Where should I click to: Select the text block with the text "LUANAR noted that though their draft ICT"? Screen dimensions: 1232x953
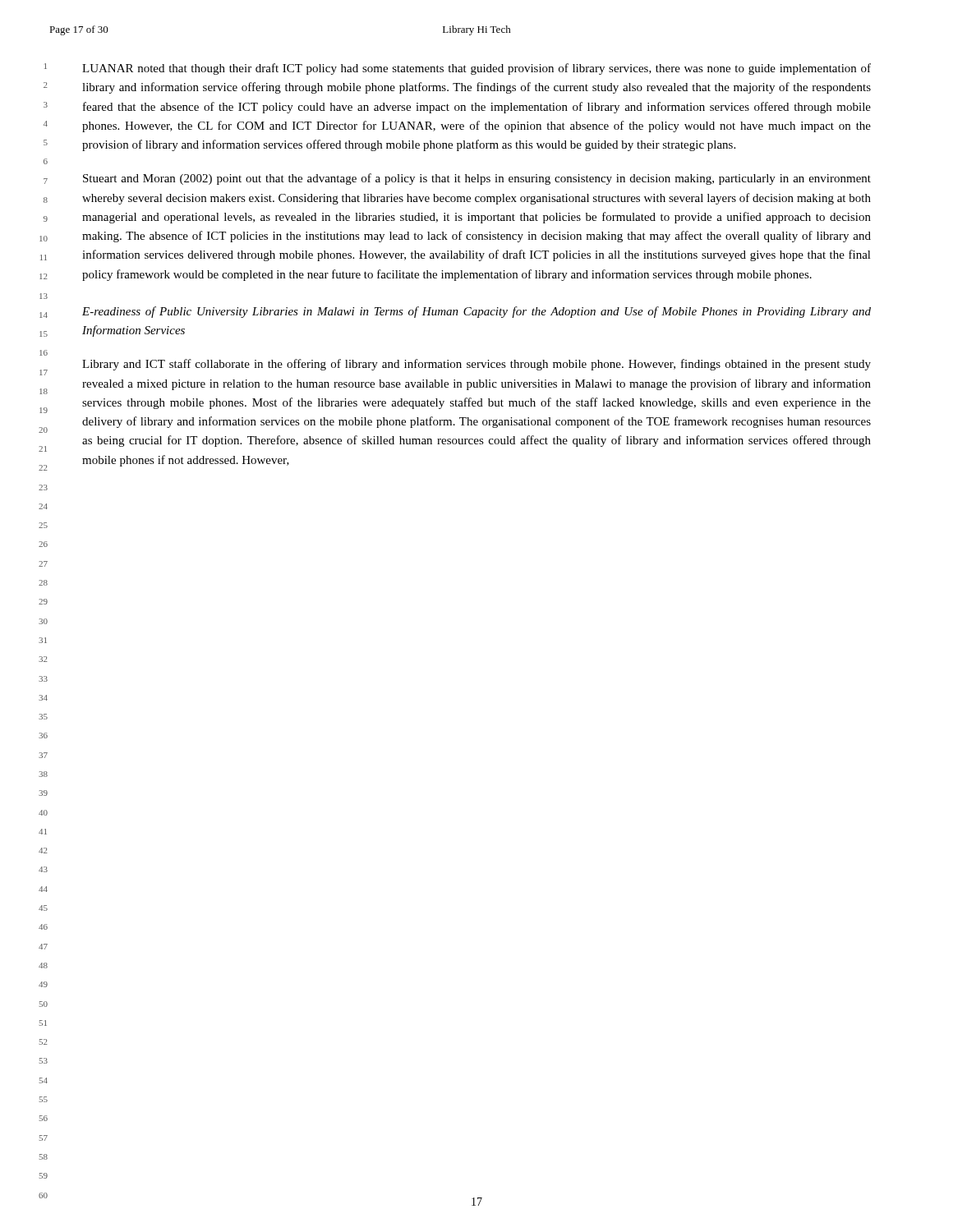476,107
